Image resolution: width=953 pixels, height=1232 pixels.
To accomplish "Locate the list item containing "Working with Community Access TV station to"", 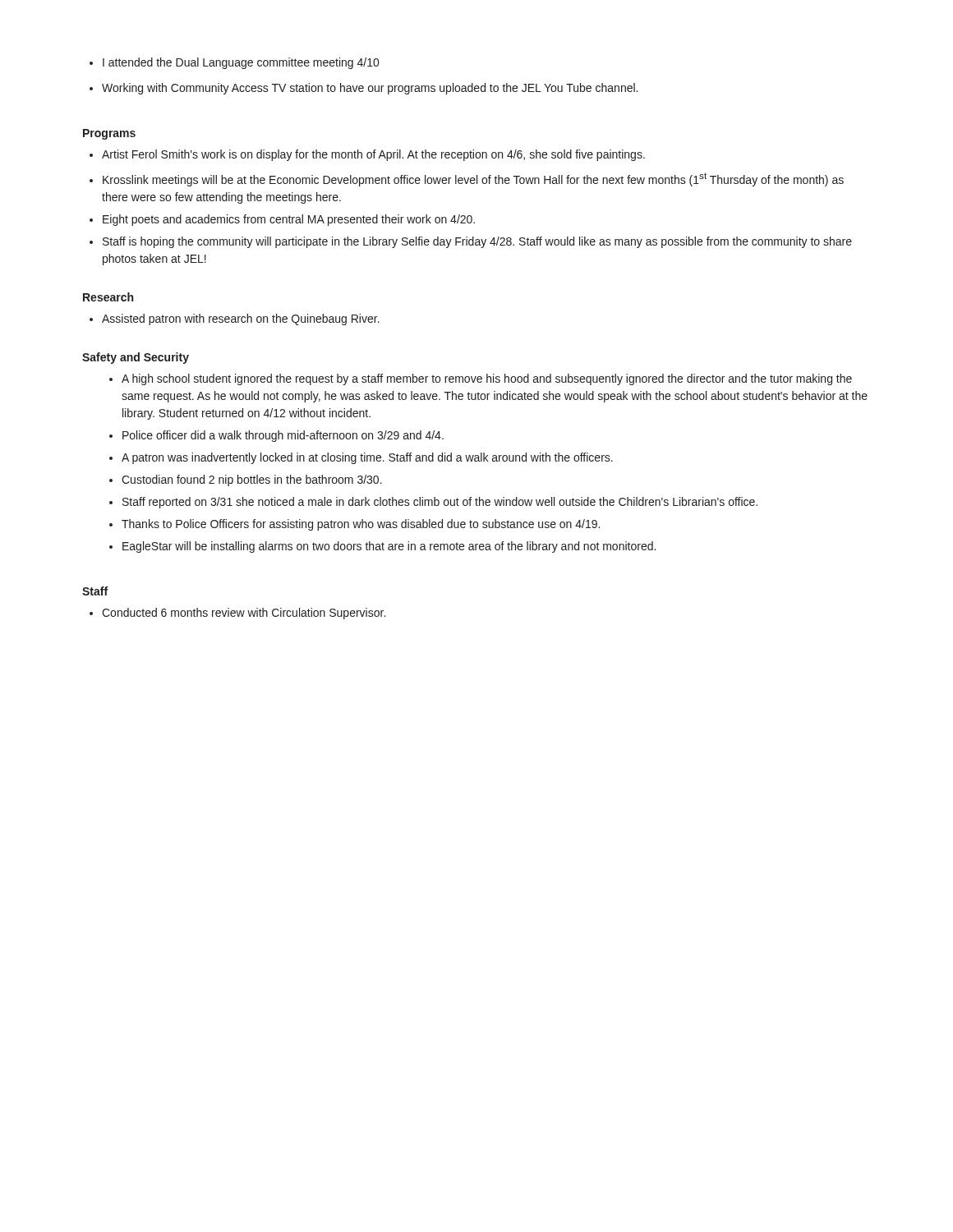I will [476, 88].
